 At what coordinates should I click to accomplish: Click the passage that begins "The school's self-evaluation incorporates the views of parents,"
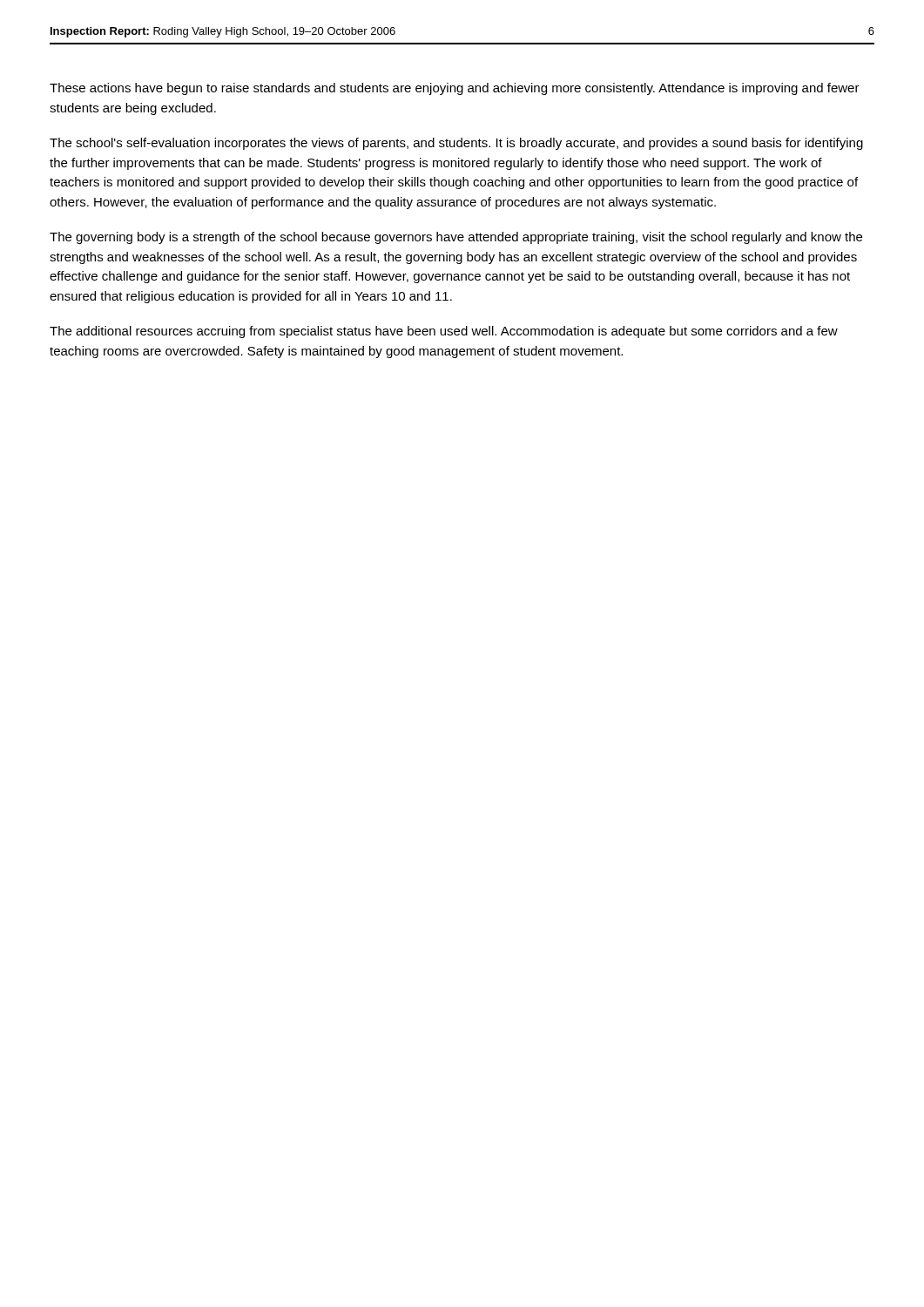point(456,172)
